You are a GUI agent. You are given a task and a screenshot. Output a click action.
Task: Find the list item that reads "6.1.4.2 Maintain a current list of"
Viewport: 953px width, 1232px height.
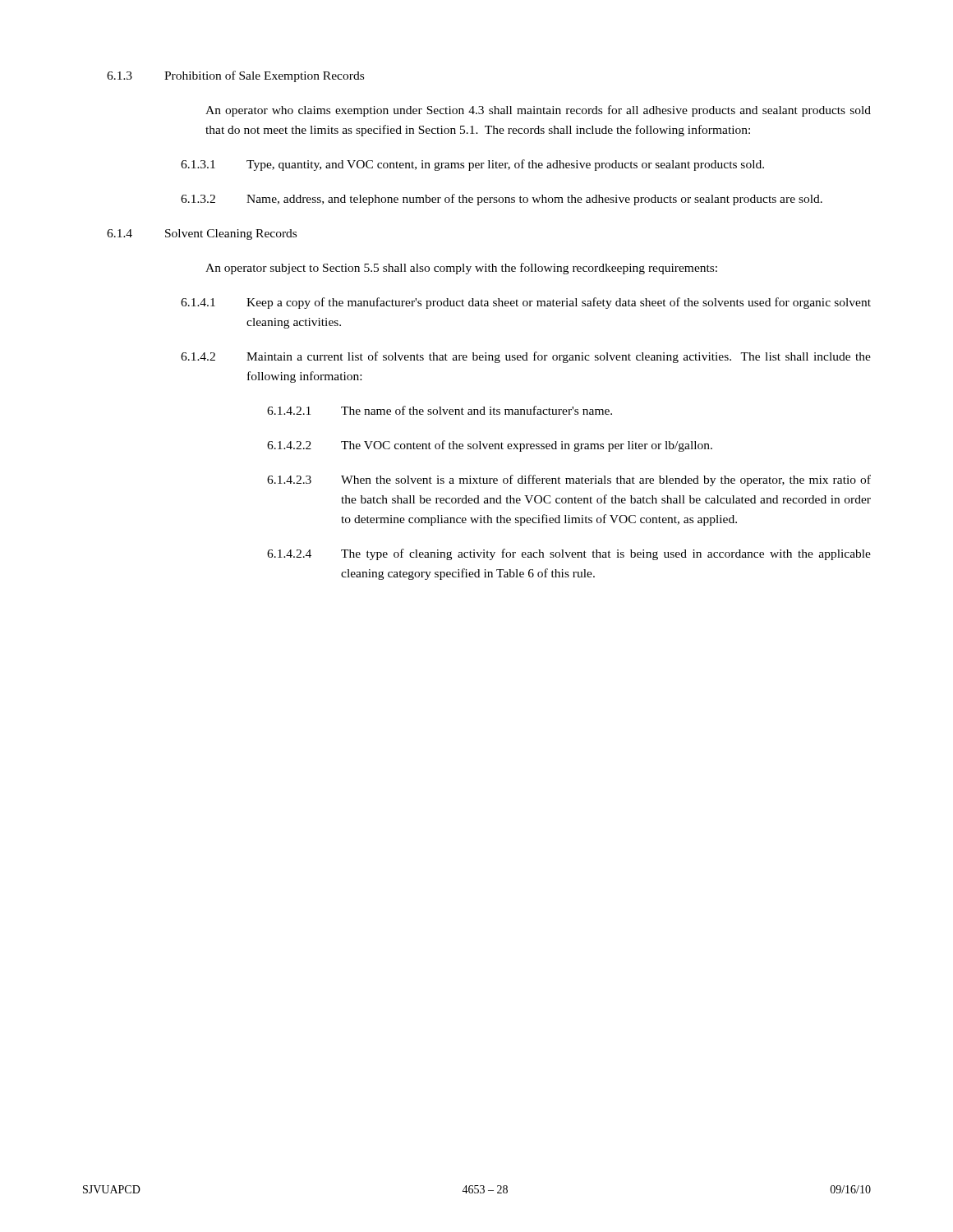click(526, 366)
